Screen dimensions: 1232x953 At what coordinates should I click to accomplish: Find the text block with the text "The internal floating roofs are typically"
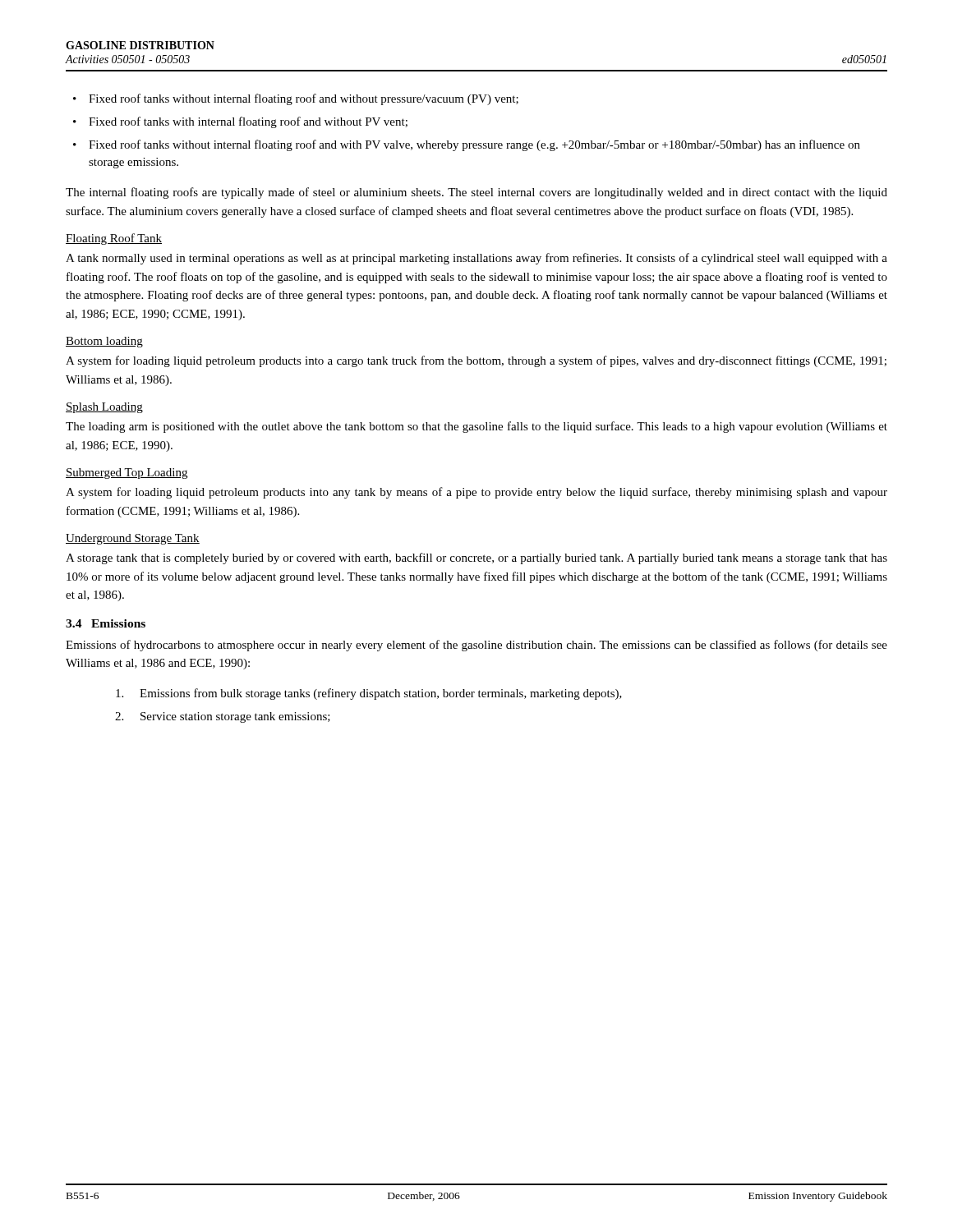coord(476,201)
